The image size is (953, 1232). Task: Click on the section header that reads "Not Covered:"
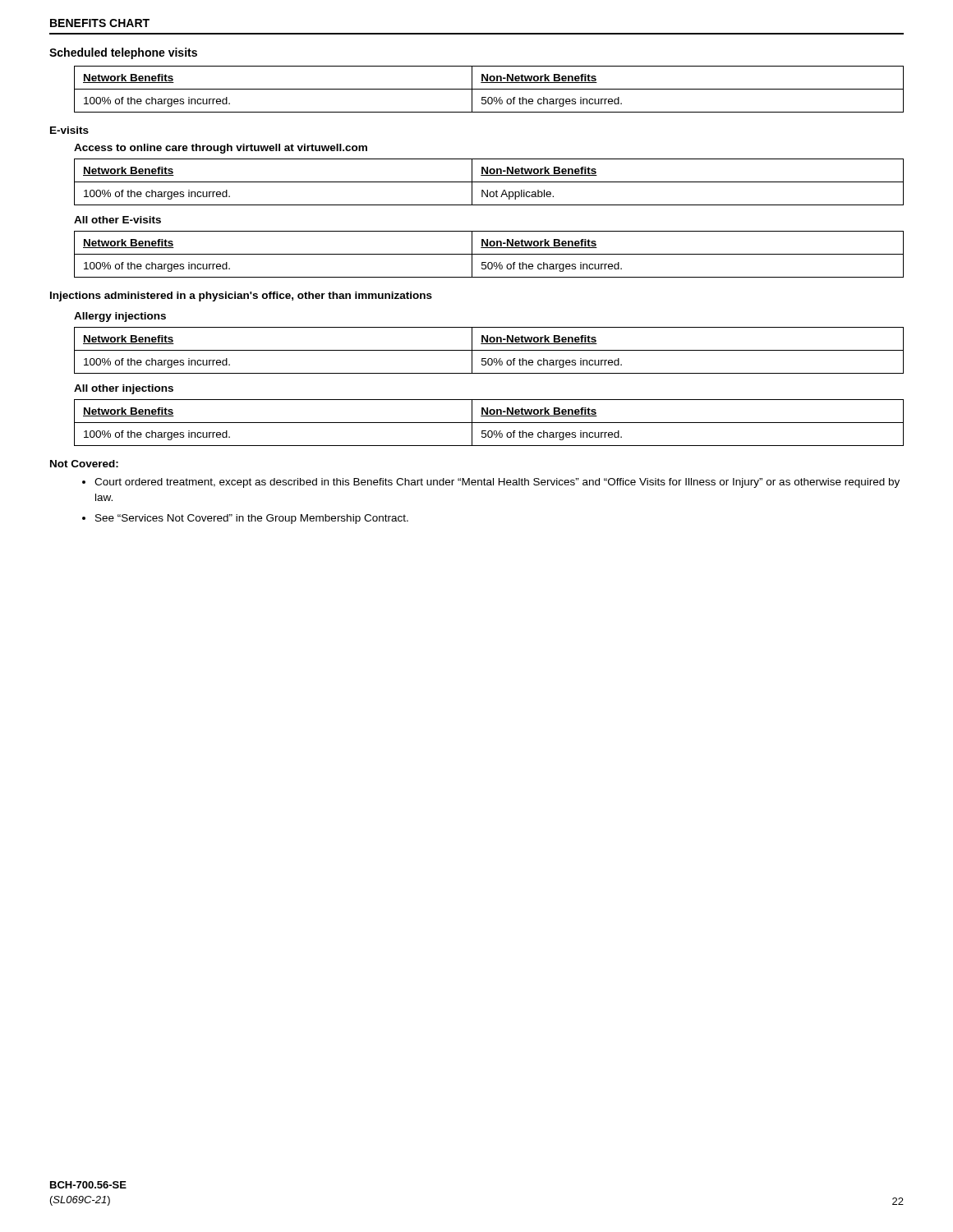(84, 464)
